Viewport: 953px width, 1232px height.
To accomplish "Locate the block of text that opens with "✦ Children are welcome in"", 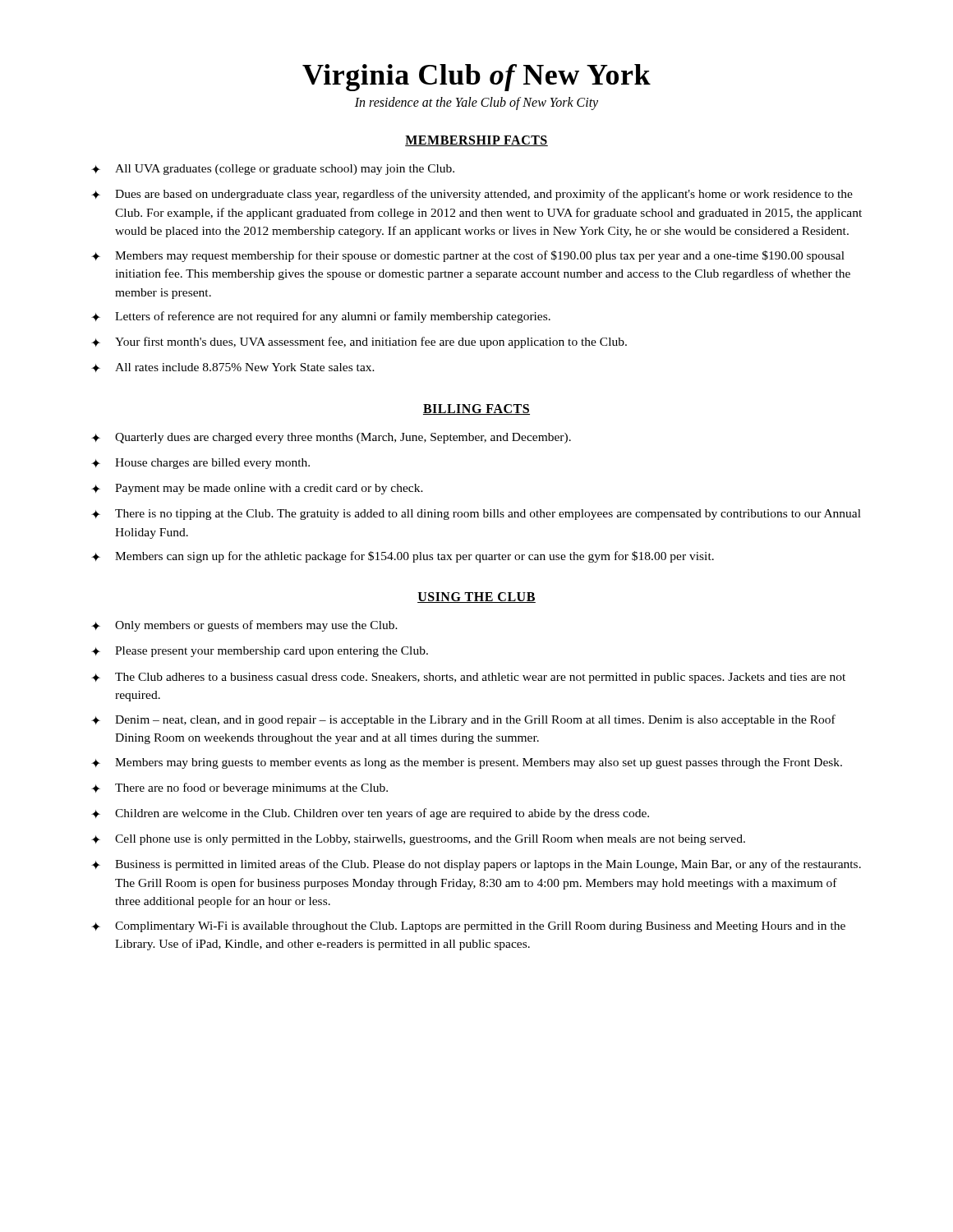I will 476,814.
